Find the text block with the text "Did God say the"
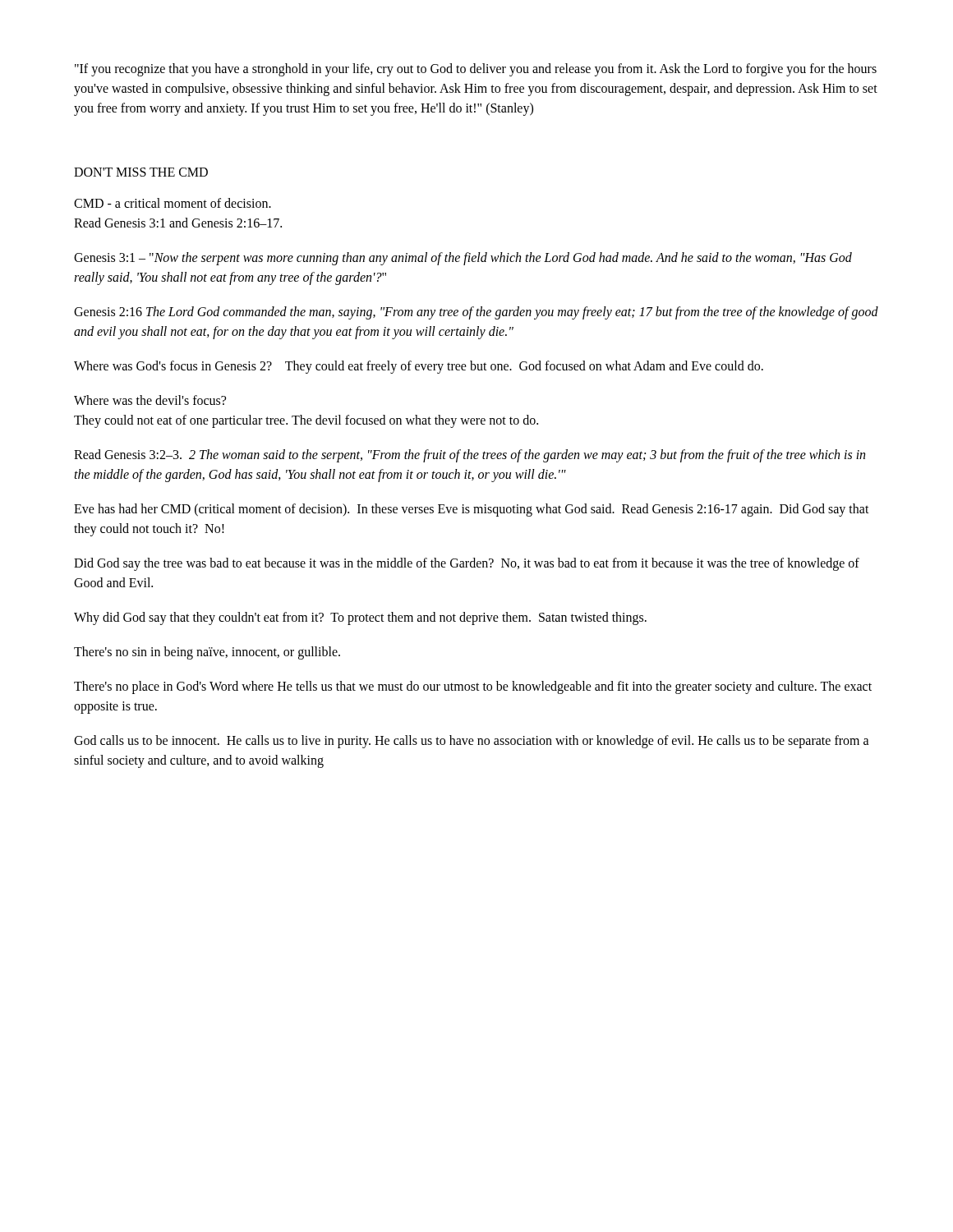The image size is (953, 1232). (476, 573)
